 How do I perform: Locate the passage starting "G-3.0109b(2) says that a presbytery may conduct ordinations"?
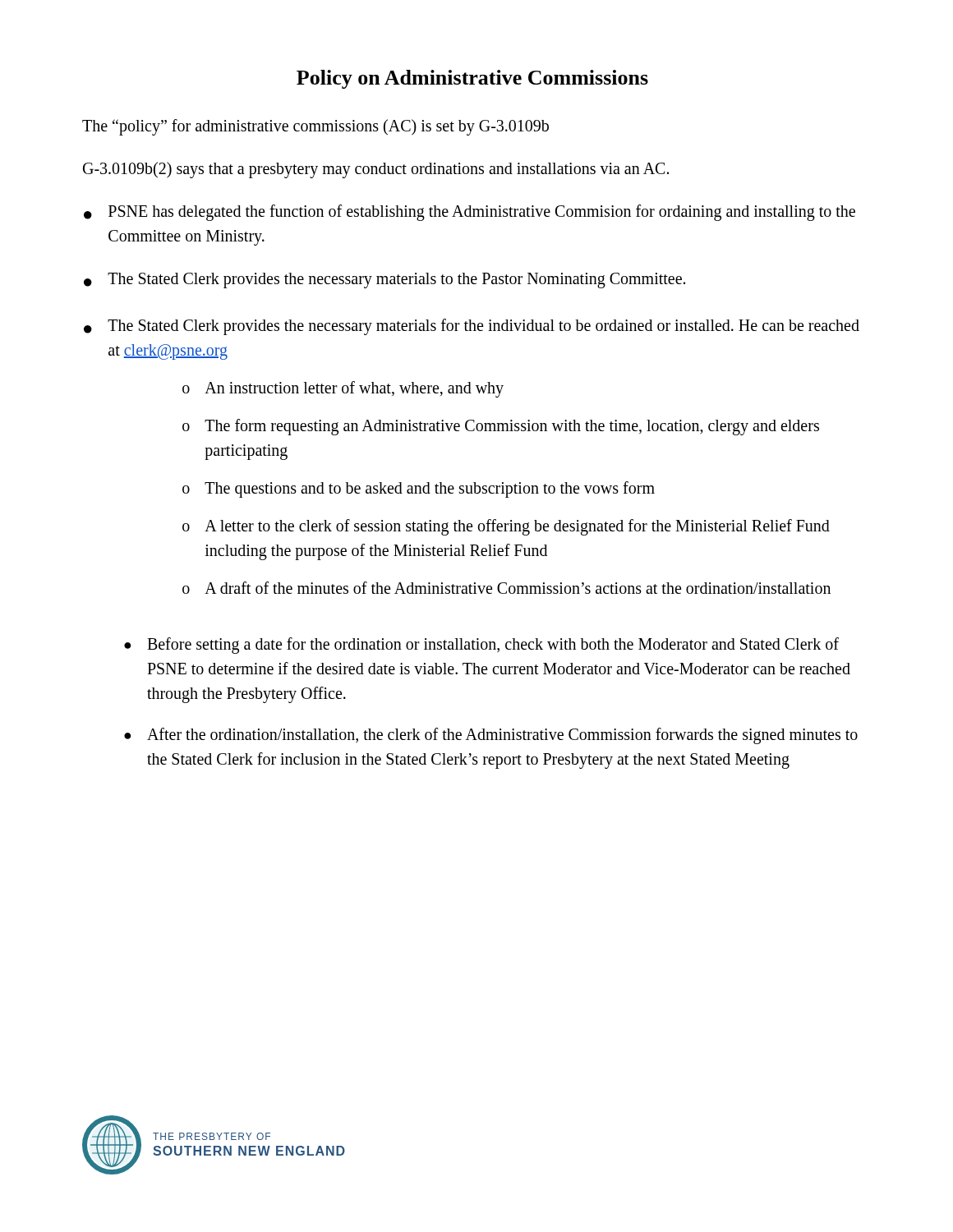(376, 168)
